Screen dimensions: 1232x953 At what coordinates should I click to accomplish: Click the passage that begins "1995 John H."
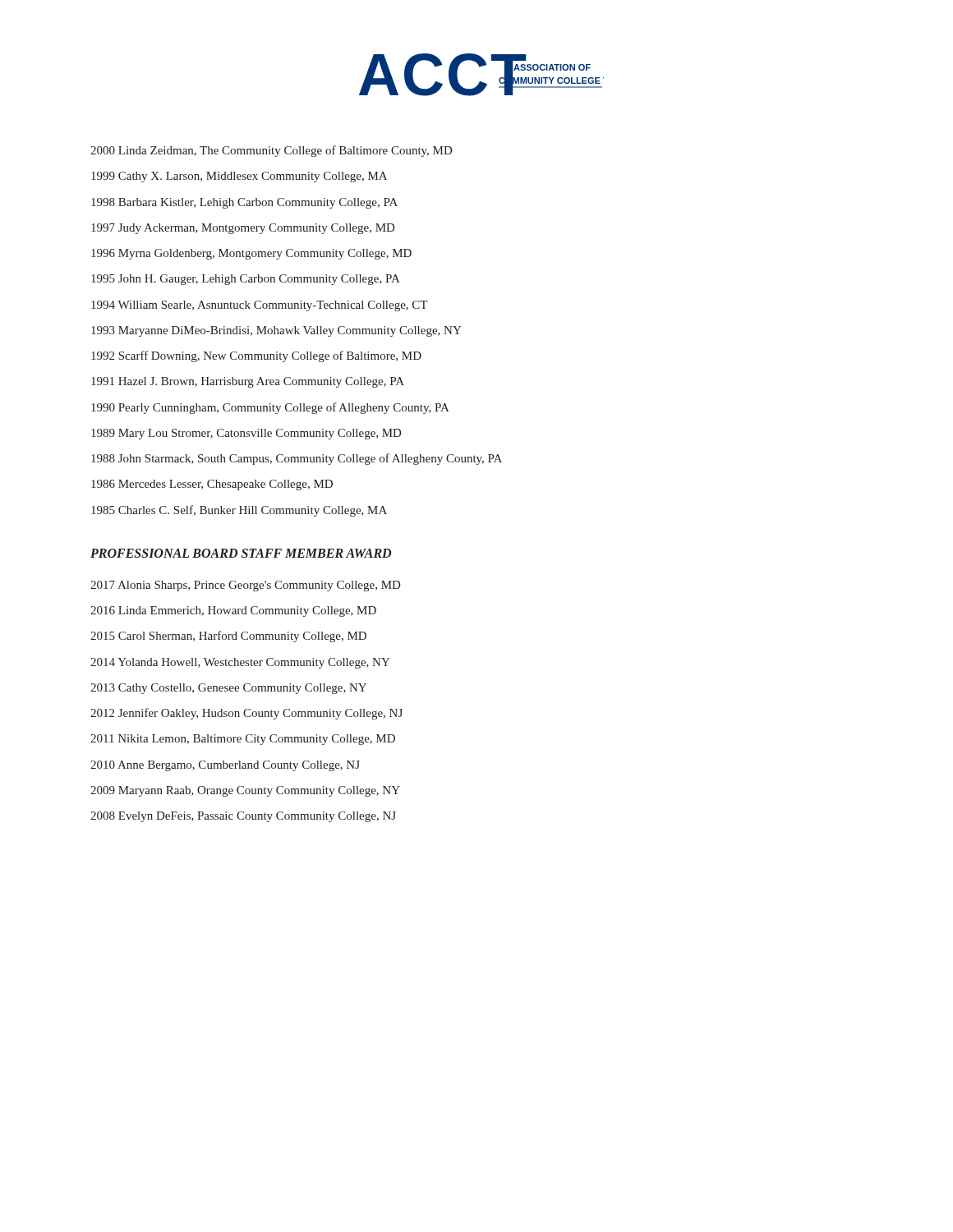click(246, 280)
